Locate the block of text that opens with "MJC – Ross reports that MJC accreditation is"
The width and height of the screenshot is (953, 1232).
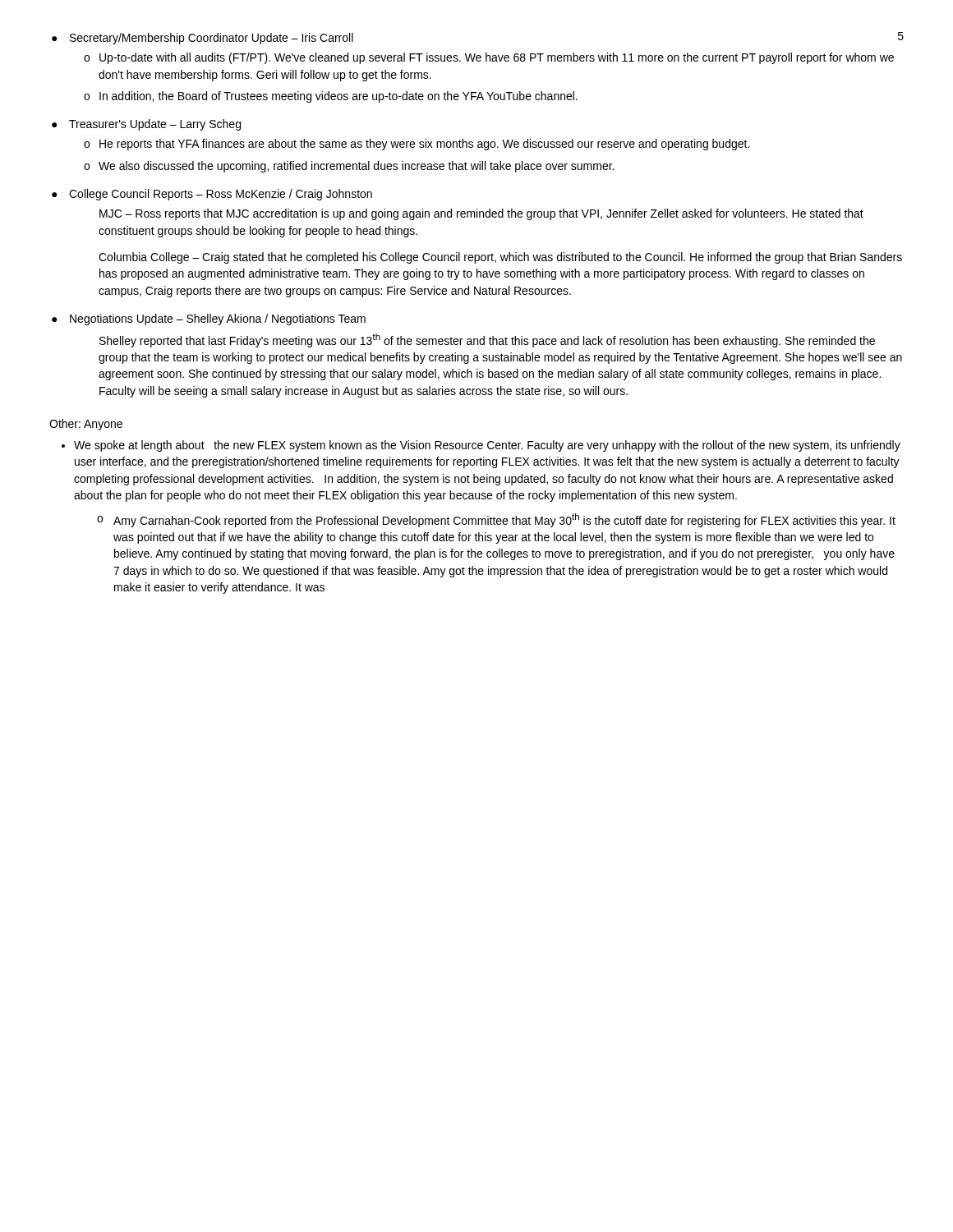pos(481,222)
